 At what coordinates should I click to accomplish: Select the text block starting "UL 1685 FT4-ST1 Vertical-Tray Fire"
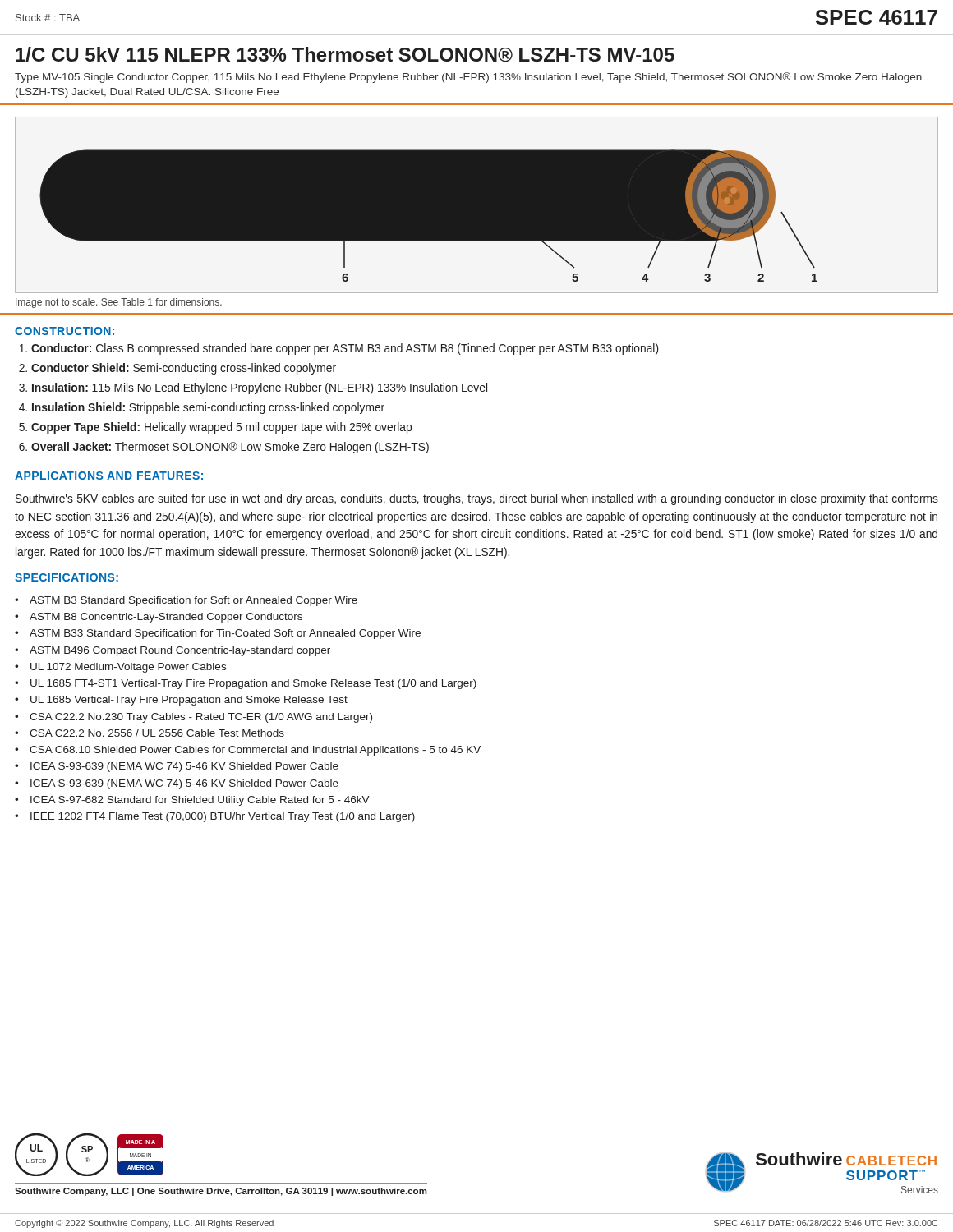[253, 683]
